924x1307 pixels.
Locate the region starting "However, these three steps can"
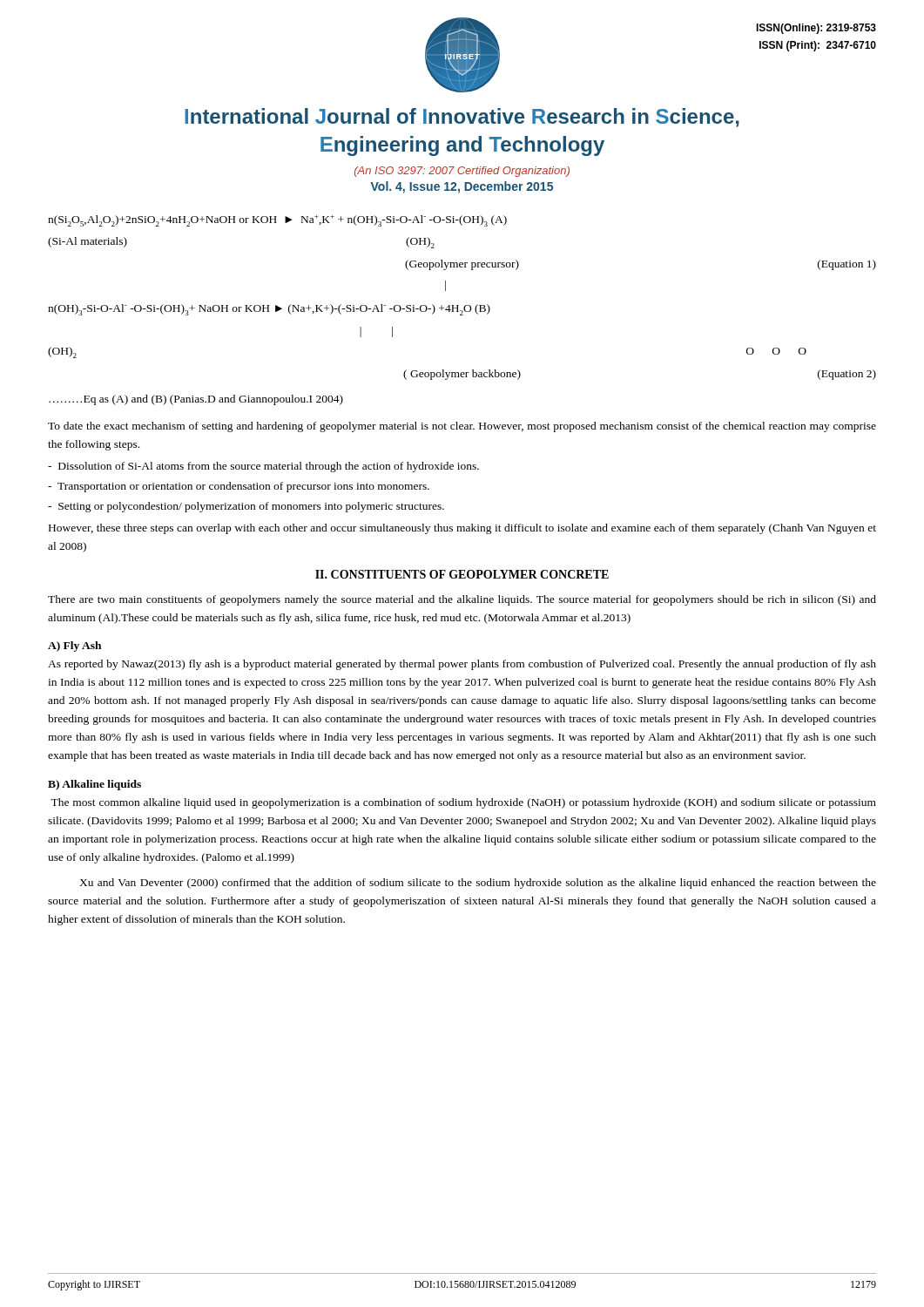pos(462,537)
